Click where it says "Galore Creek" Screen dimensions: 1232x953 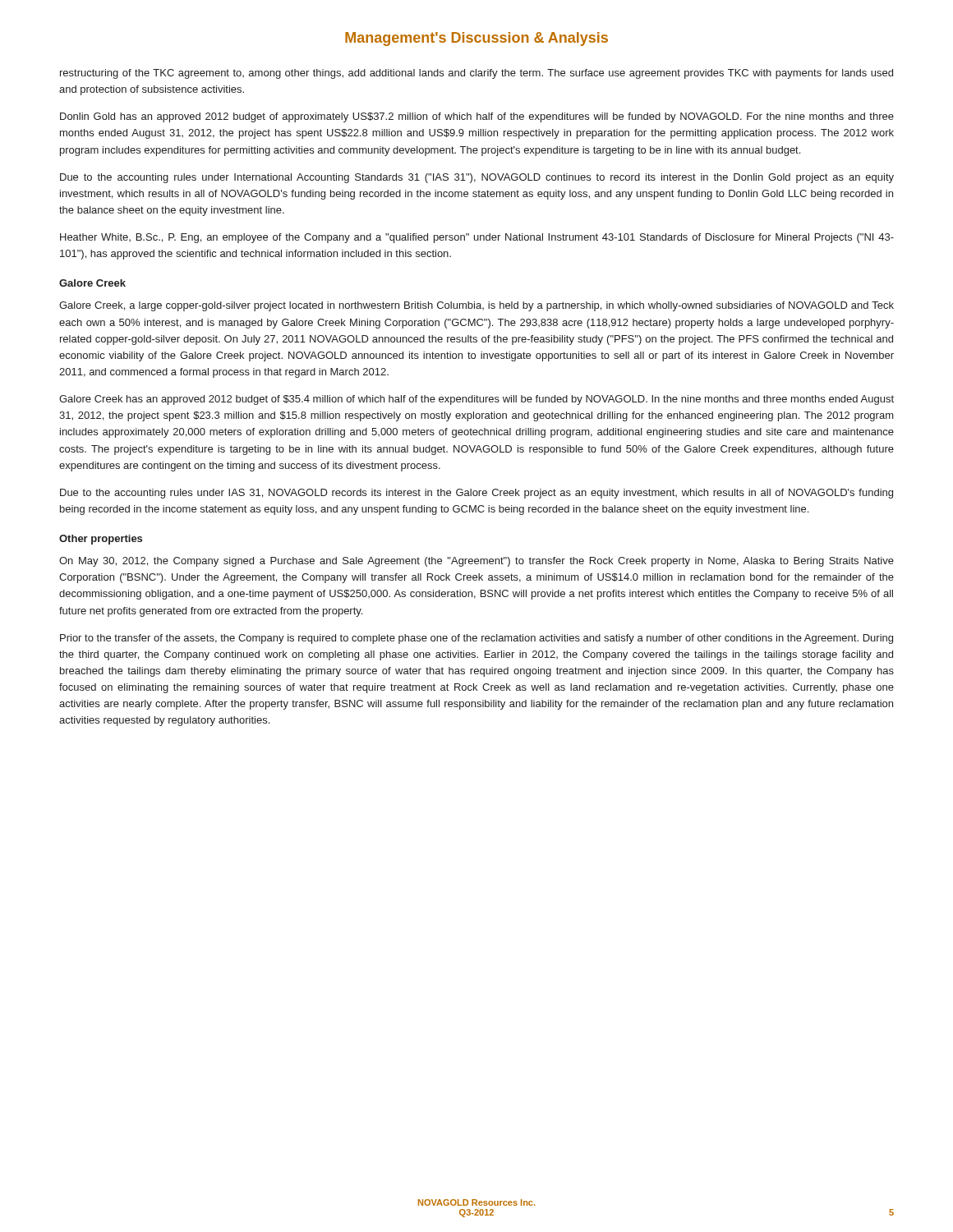pyautogui.click(x=92, y=283)
